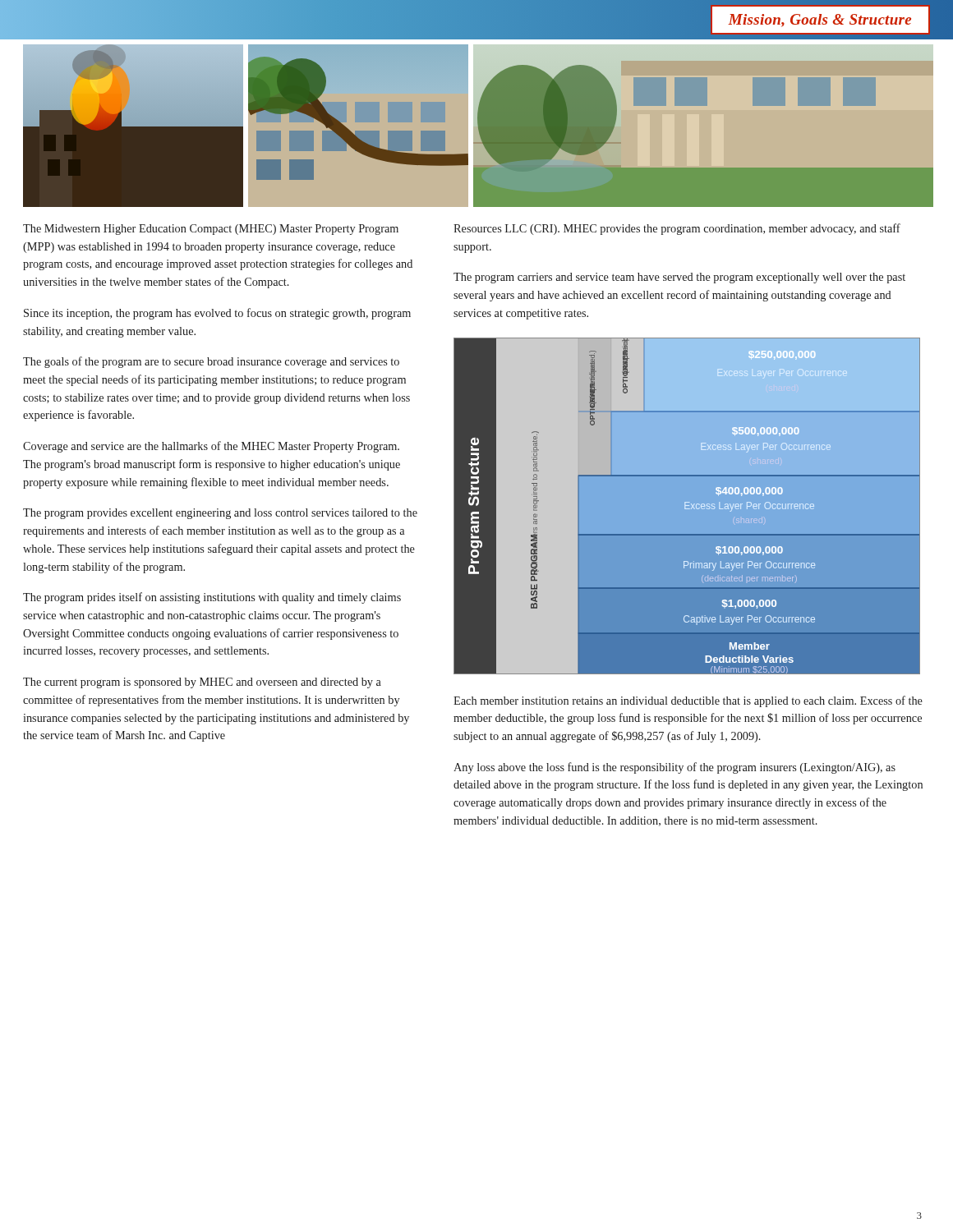
Task: Locate the block of text that opens with "The program prides itself"
Action: click(212, 624)
